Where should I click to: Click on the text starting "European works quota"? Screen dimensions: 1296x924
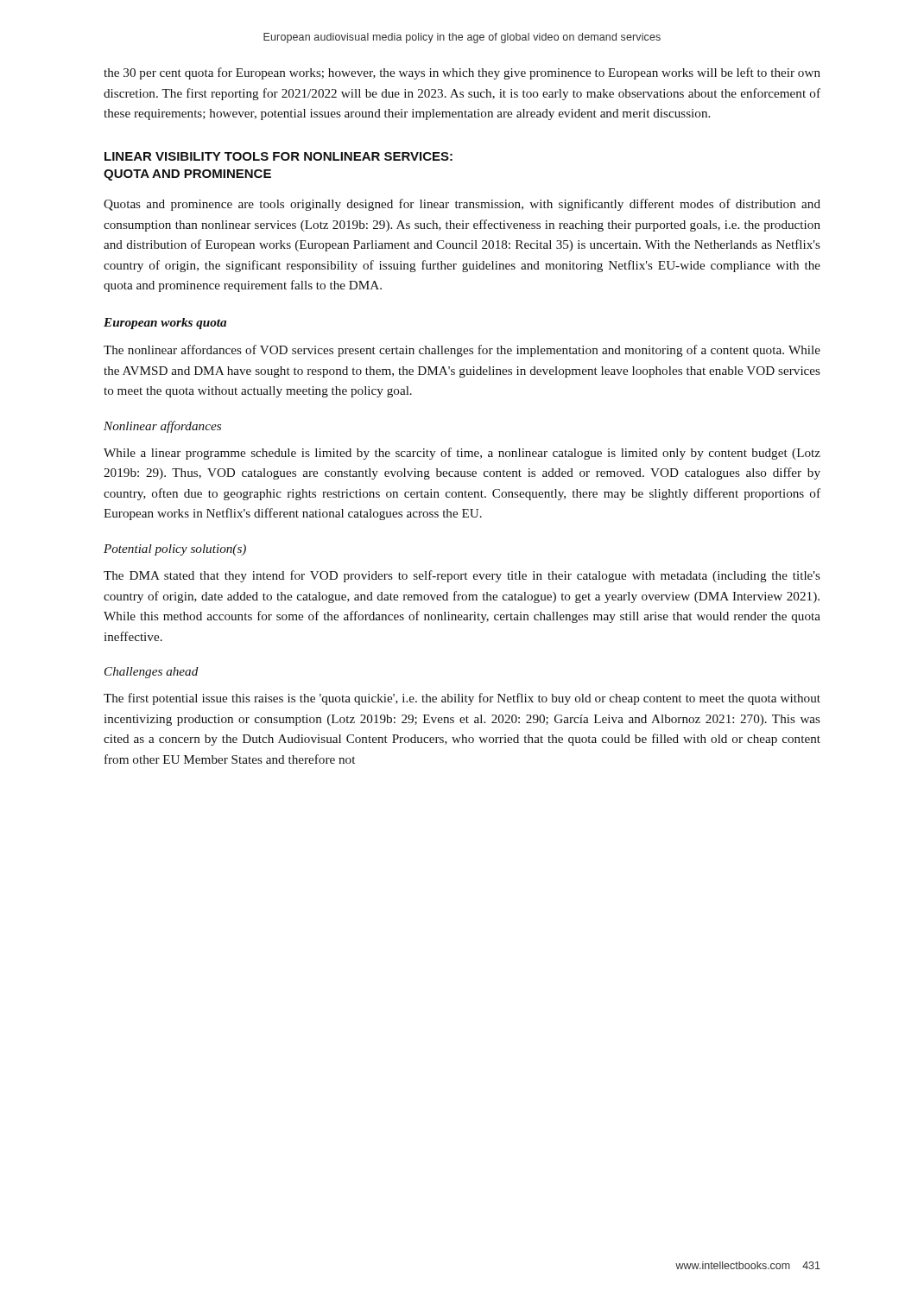pos(165,322)
